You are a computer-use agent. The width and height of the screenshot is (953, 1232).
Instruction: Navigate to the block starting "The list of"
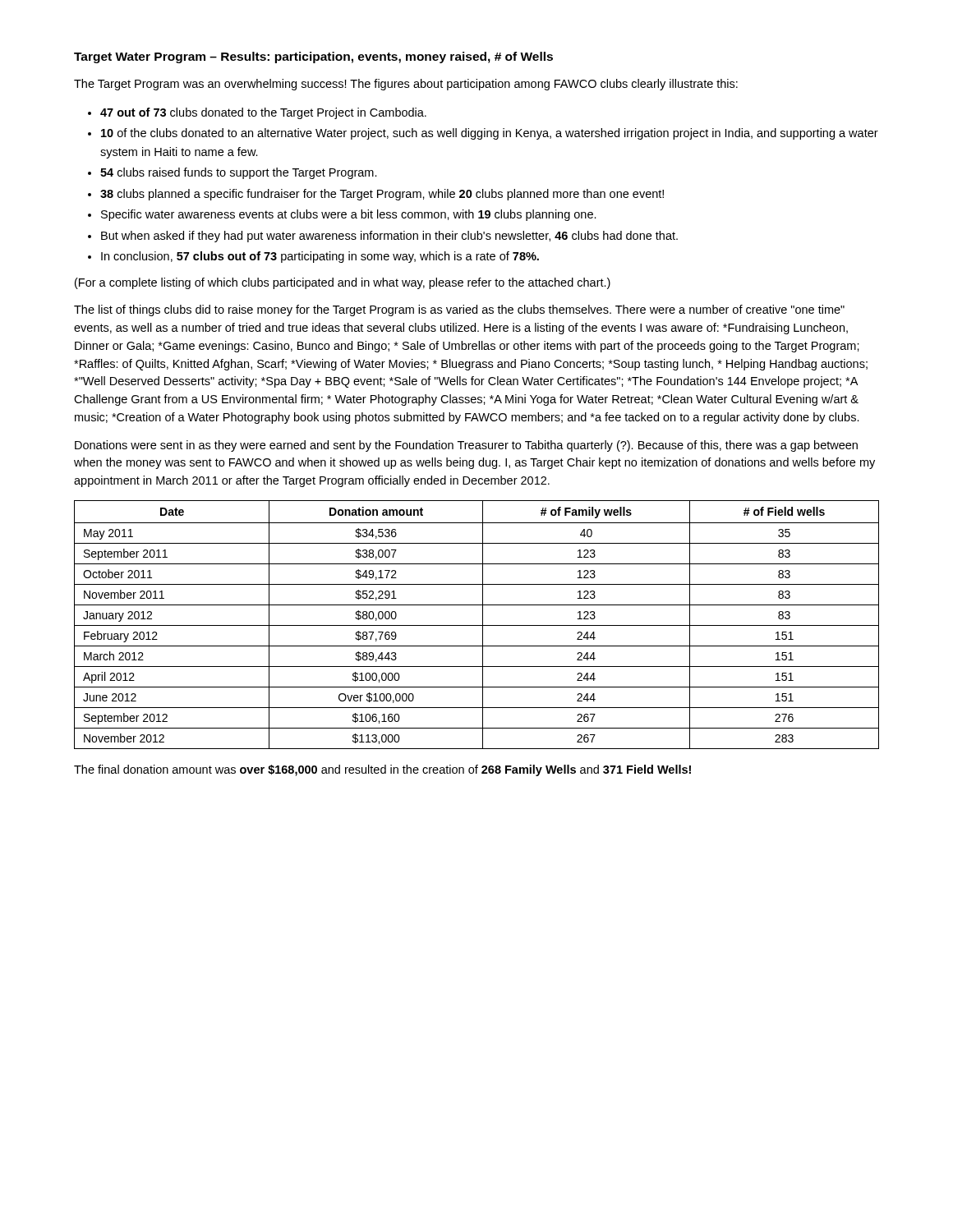pyautogui.click(x=471, y=363)
